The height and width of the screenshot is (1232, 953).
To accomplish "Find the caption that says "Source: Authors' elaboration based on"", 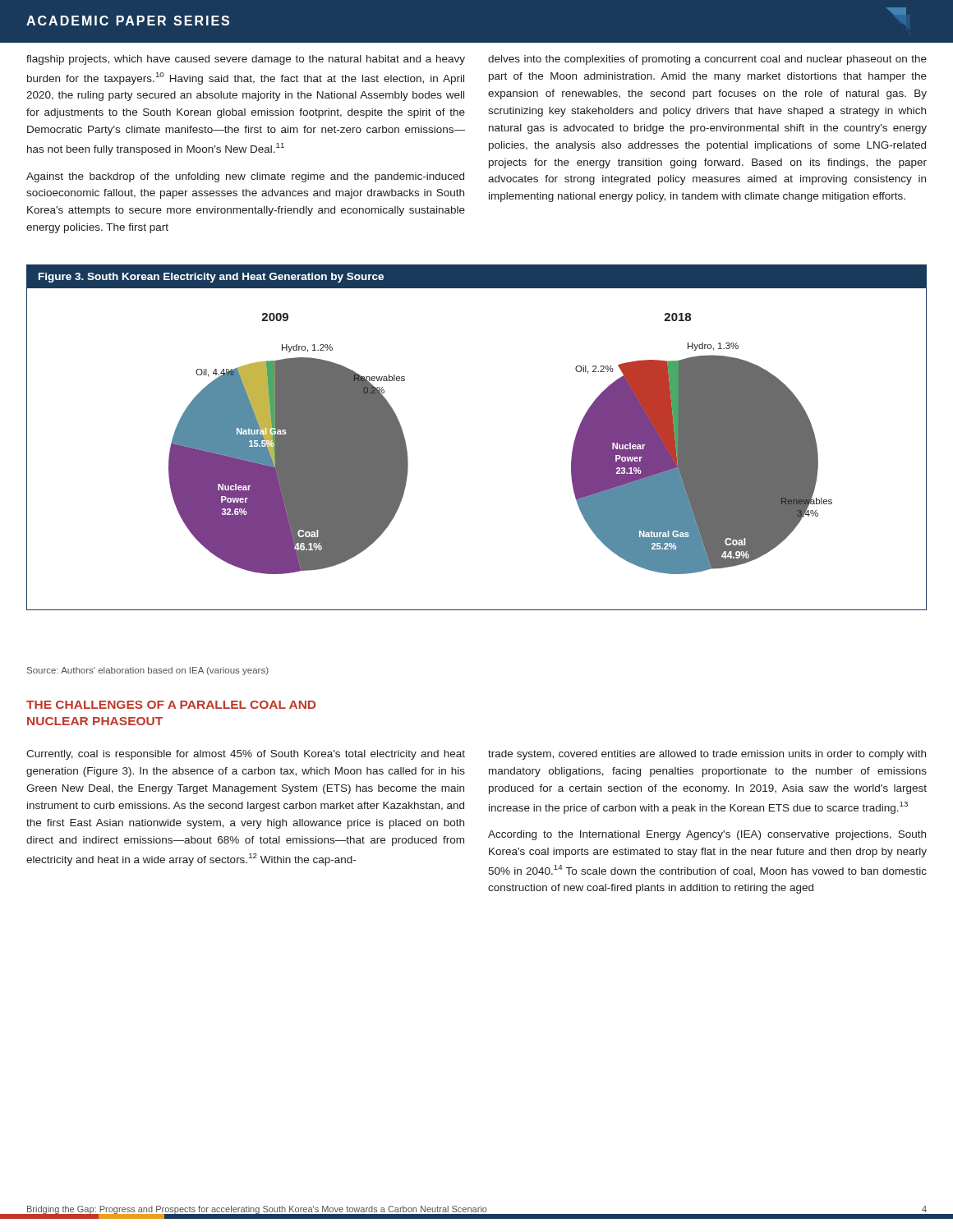I will [147, 670].
